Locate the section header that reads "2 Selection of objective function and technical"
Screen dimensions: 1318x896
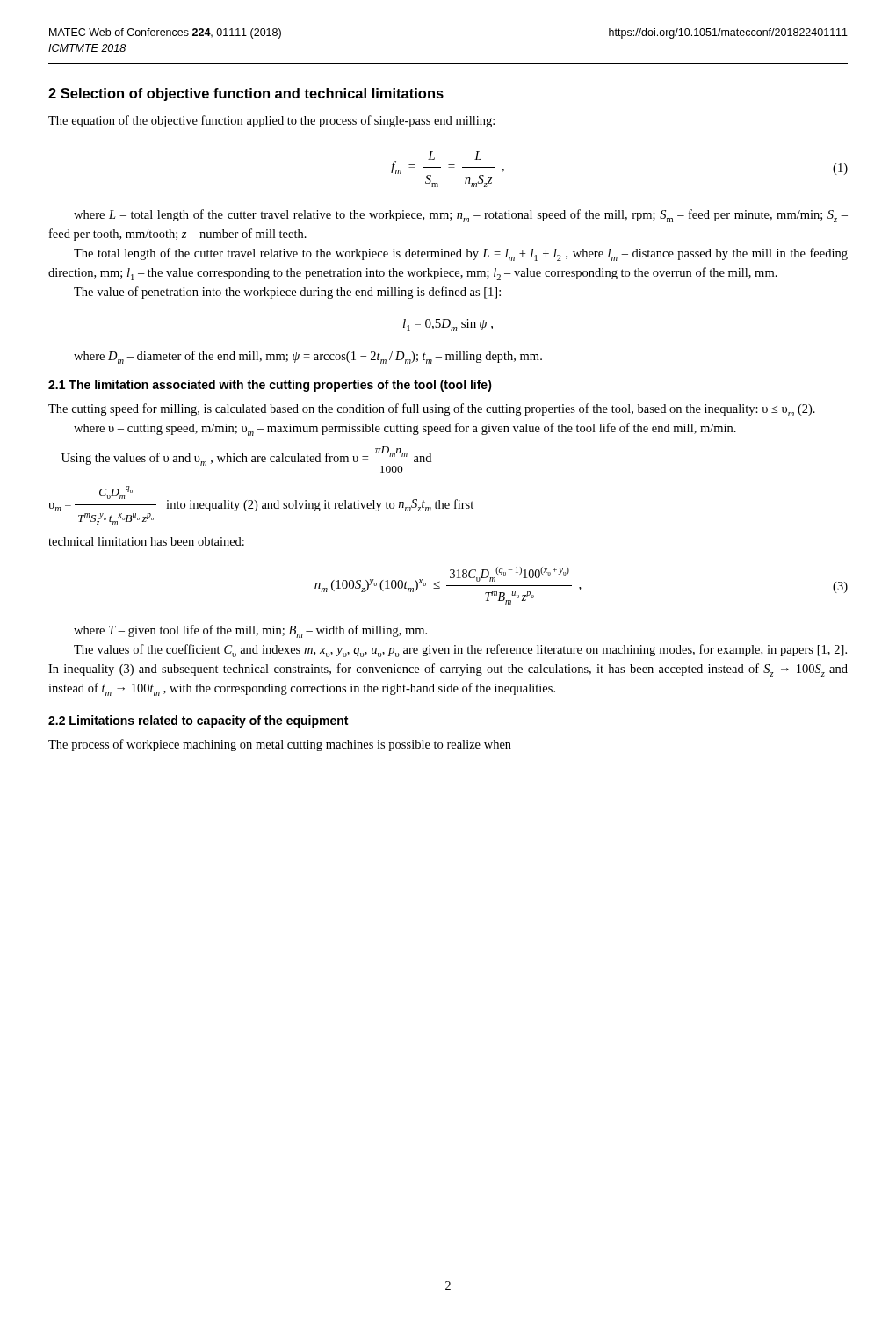pyautogui.click(x=246, y=93)
